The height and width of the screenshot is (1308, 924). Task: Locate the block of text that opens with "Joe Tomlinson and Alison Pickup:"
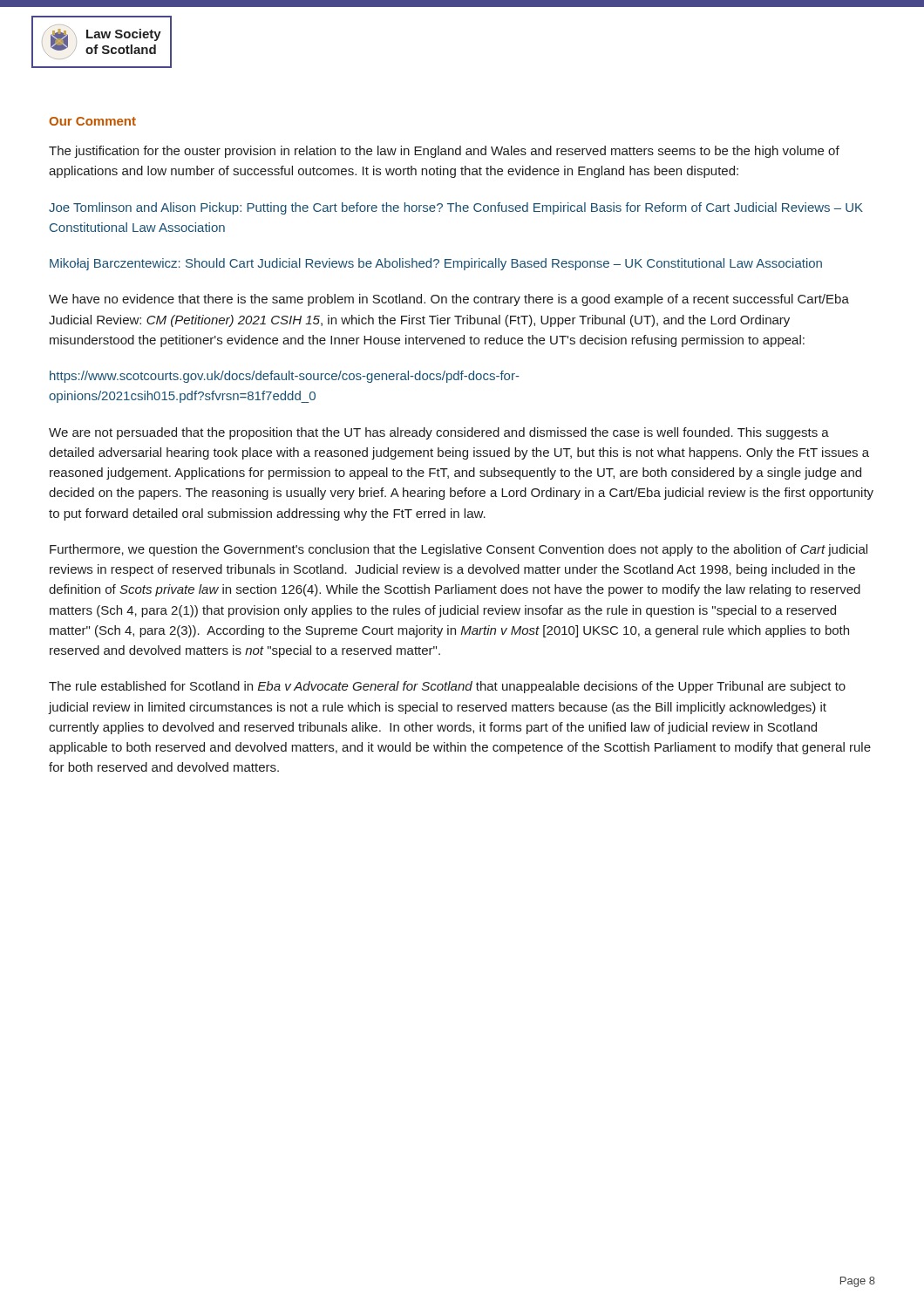pos(456,217)
